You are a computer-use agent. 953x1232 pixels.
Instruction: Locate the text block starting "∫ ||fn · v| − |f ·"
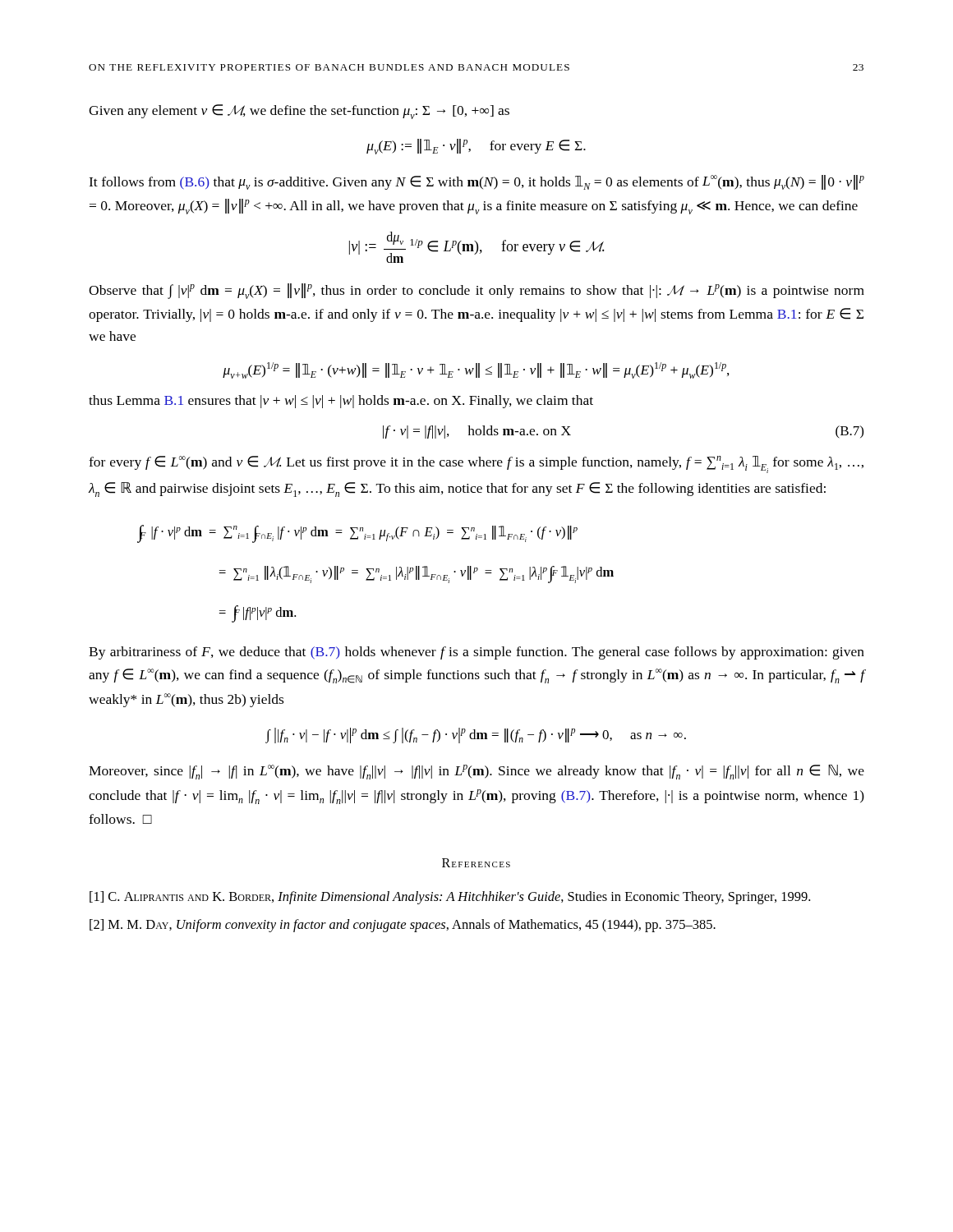[x=476, y=735]
